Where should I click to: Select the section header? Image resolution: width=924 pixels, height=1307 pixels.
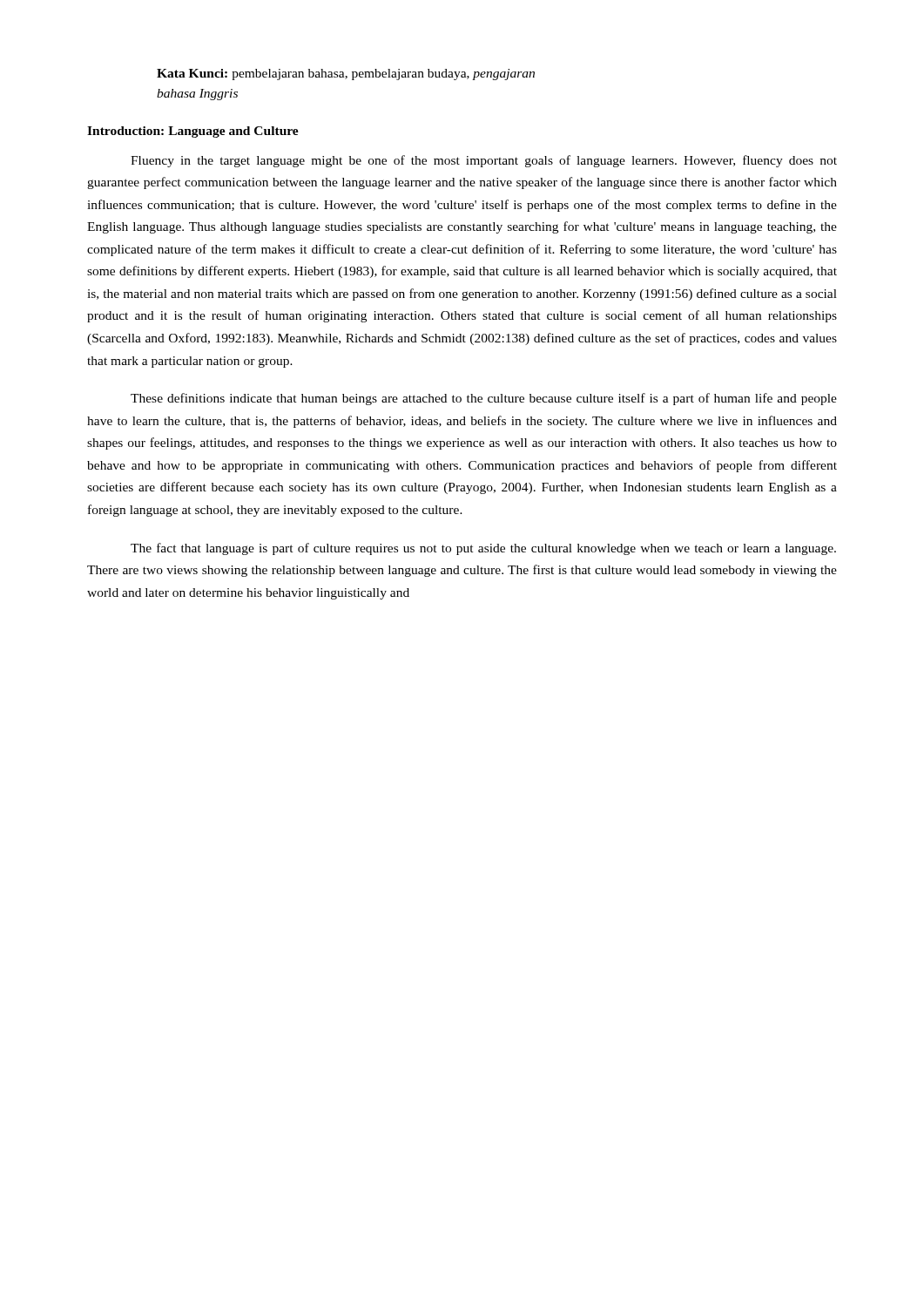point(193,130)
